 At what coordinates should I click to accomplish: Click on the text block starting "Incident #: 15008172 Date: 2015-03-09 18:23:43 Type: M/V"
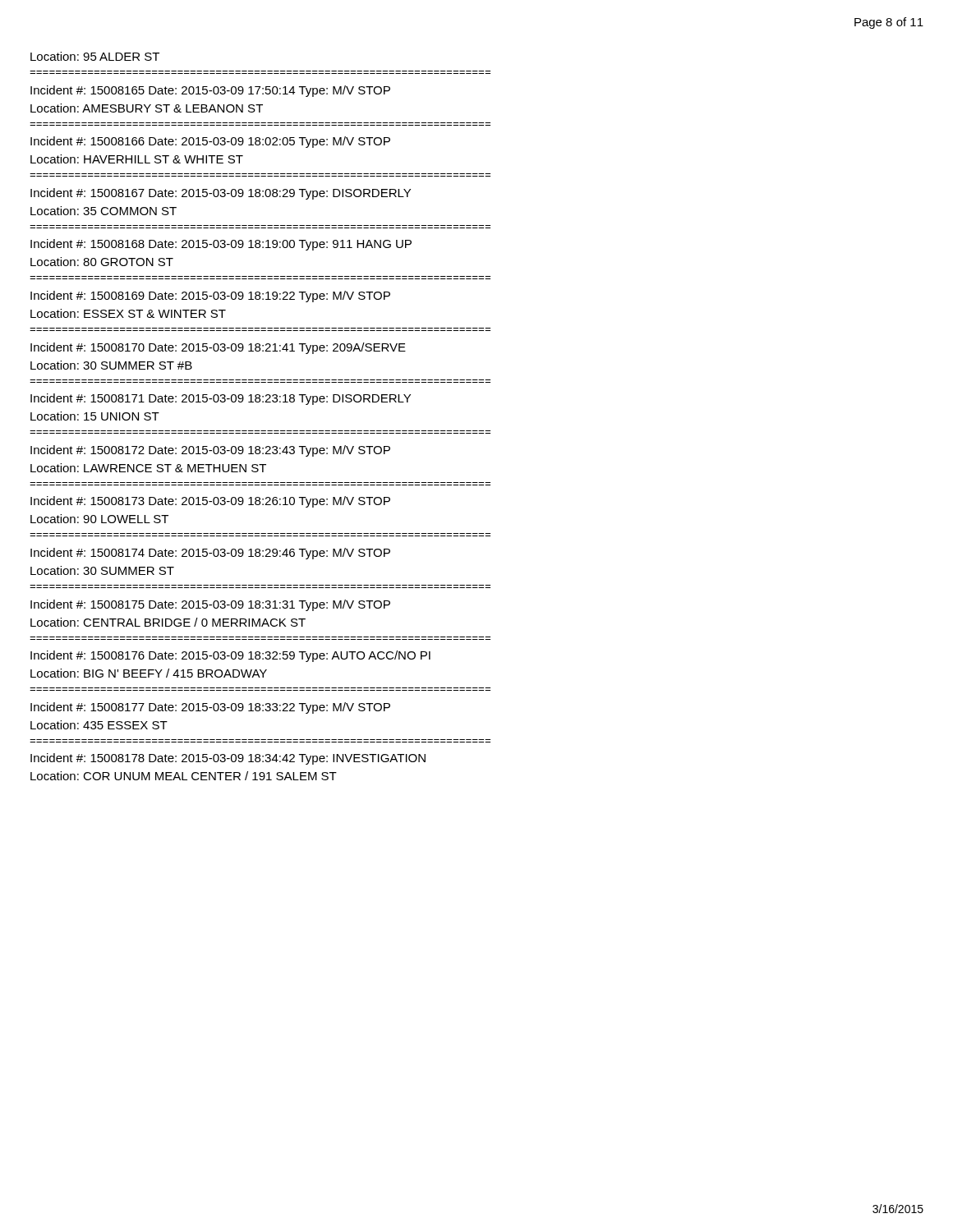click(x=210, y=451)
